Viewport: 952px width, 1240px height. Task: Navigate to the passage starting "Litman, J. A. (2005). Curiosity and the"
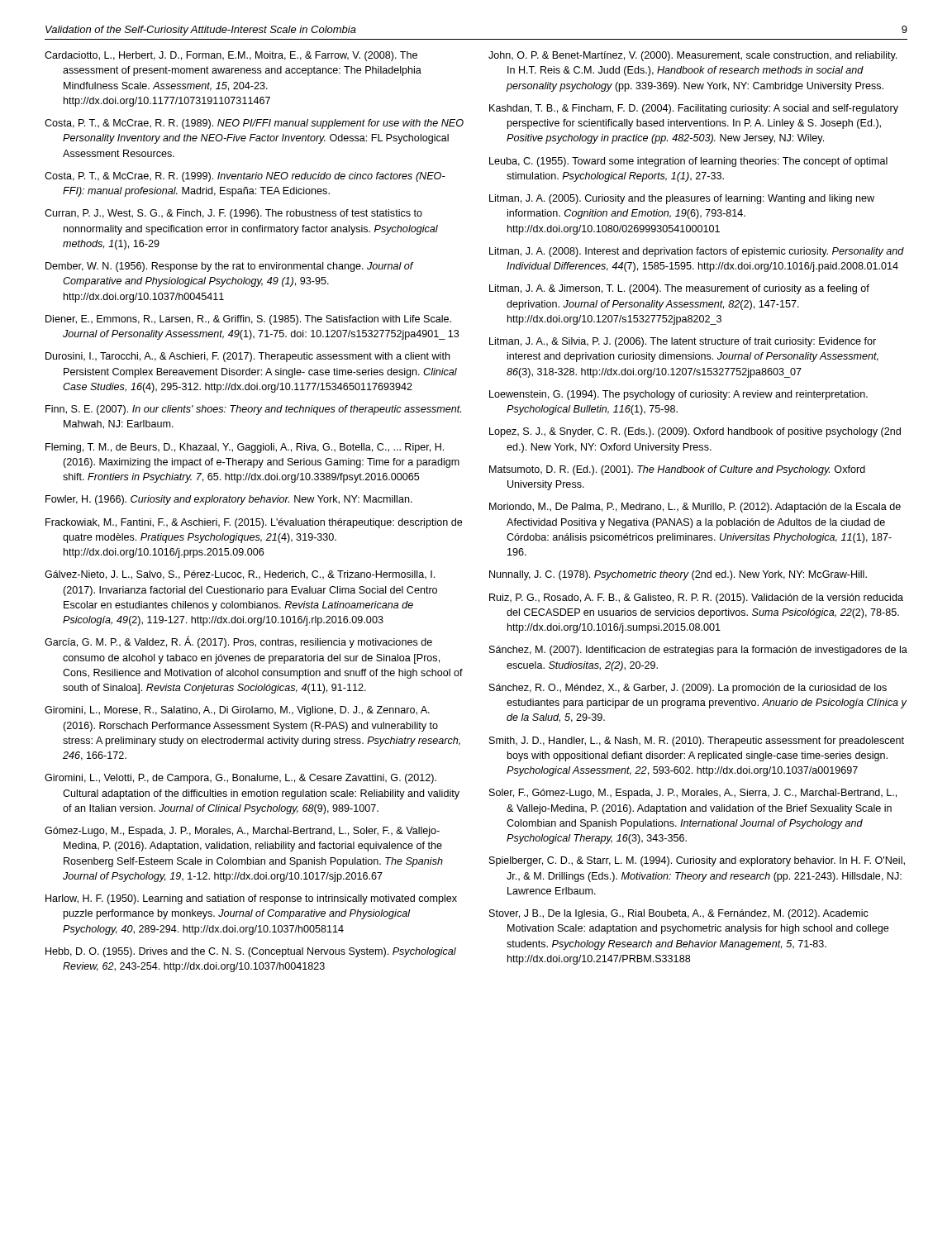(681, 213)
